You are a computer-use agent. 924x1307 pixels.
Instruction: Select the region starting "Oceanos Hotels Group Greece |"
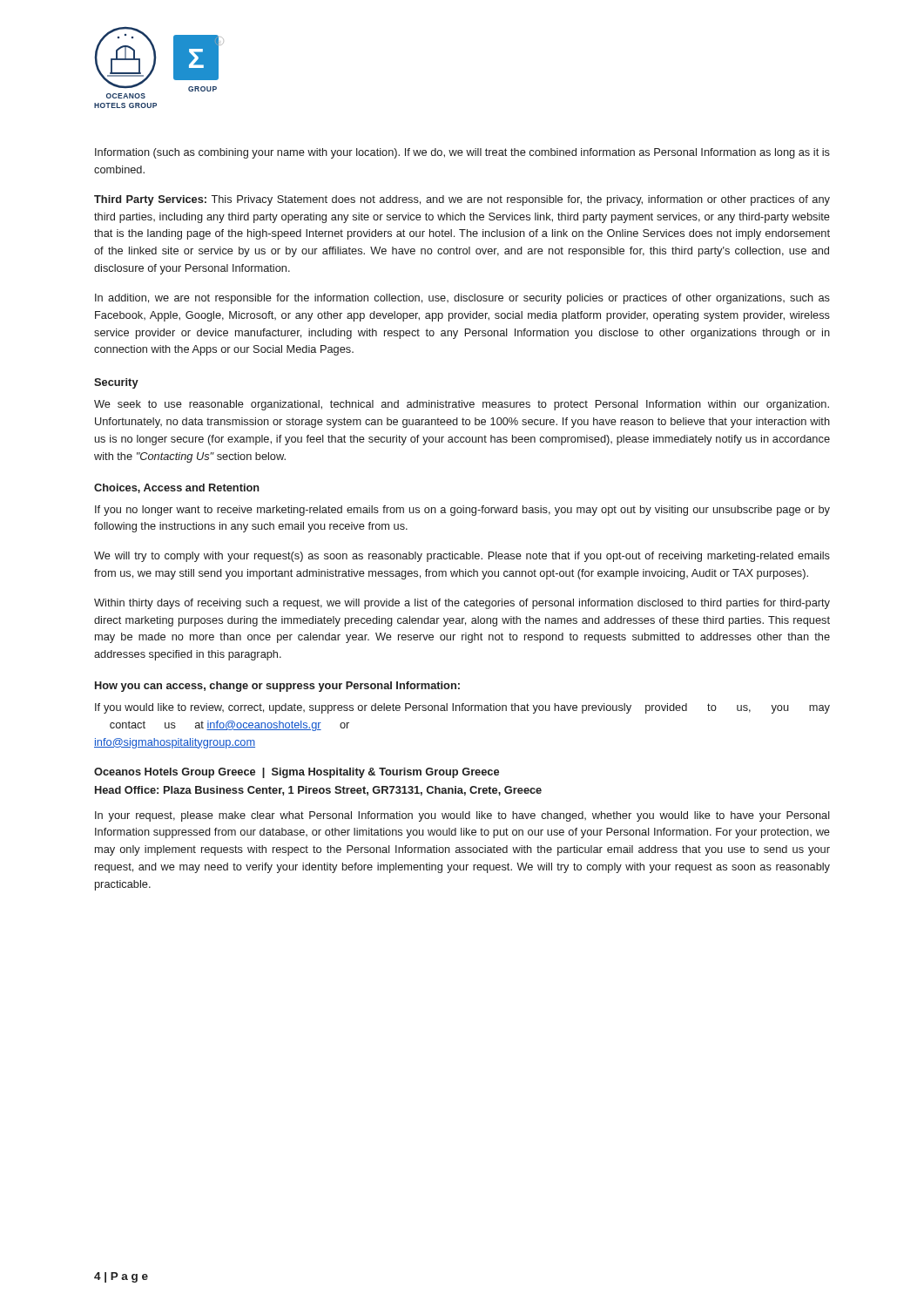click(x=297, y=771)
